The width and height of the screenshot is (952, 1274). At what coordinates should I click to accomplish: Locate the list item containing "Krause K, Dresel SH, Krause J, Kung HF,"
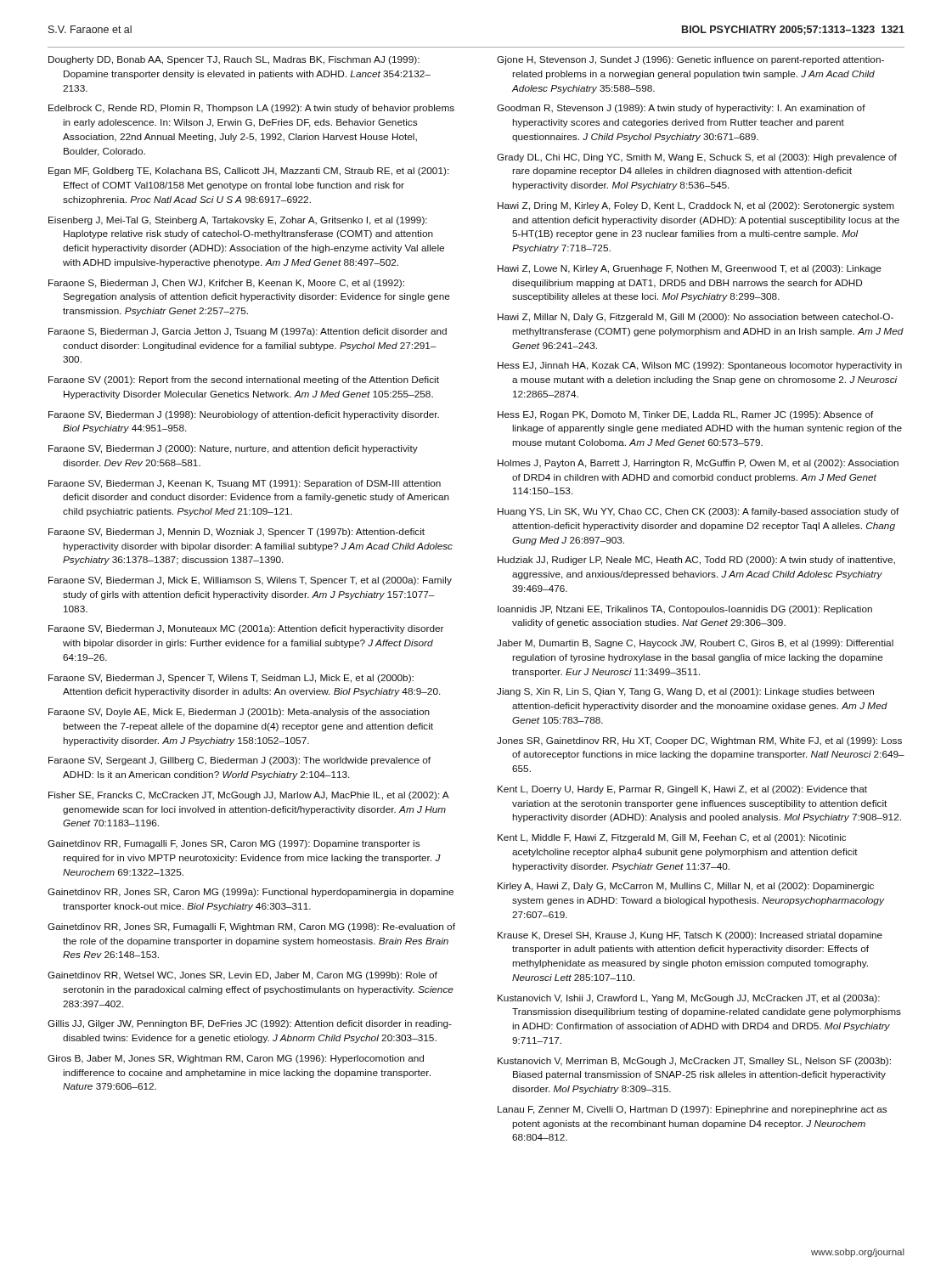click(x=690, y=956)
